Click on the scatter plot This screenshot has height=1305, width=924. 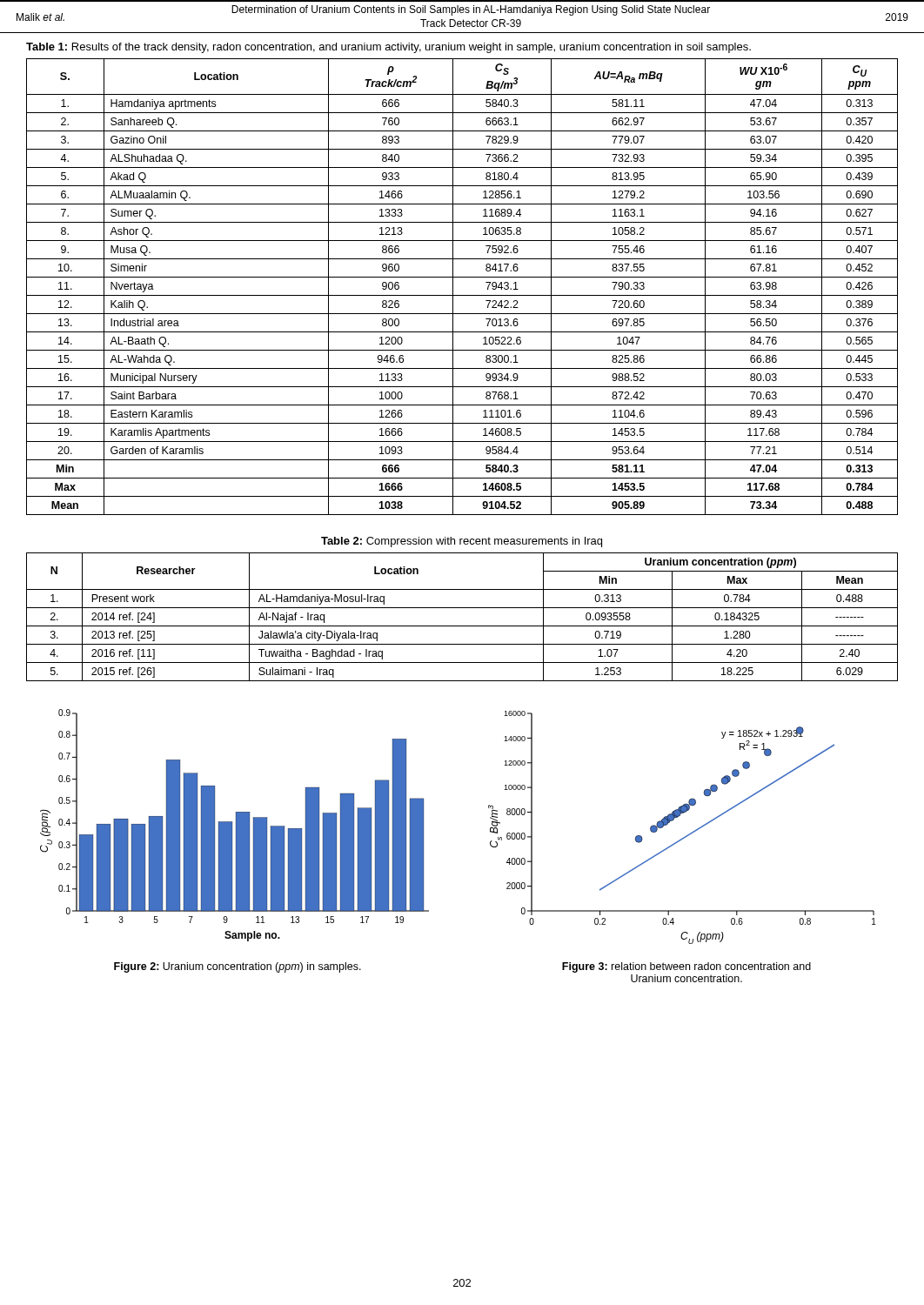(686, 828)
